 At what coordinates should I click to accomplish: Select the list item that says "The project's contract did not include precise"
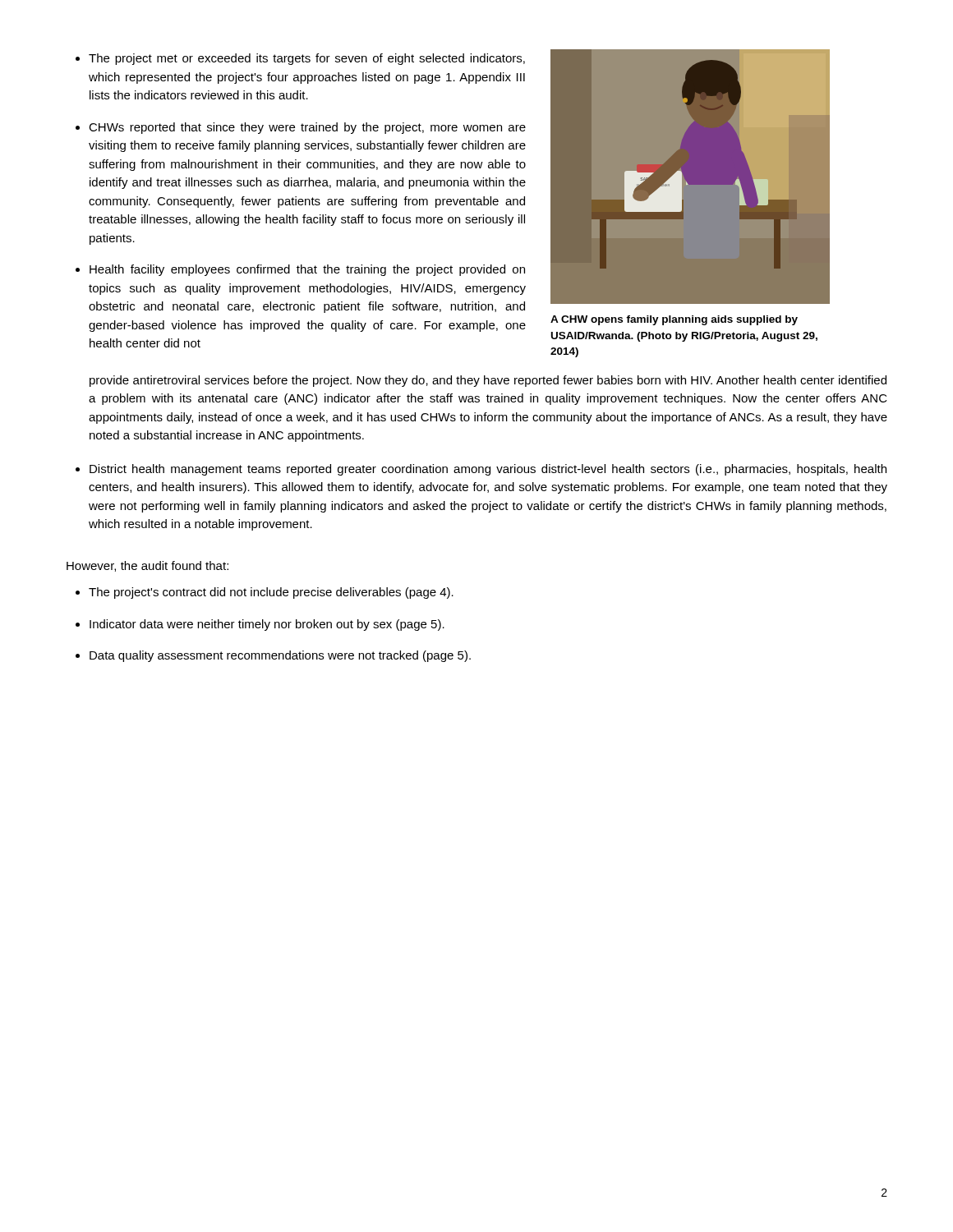[271, 592]
